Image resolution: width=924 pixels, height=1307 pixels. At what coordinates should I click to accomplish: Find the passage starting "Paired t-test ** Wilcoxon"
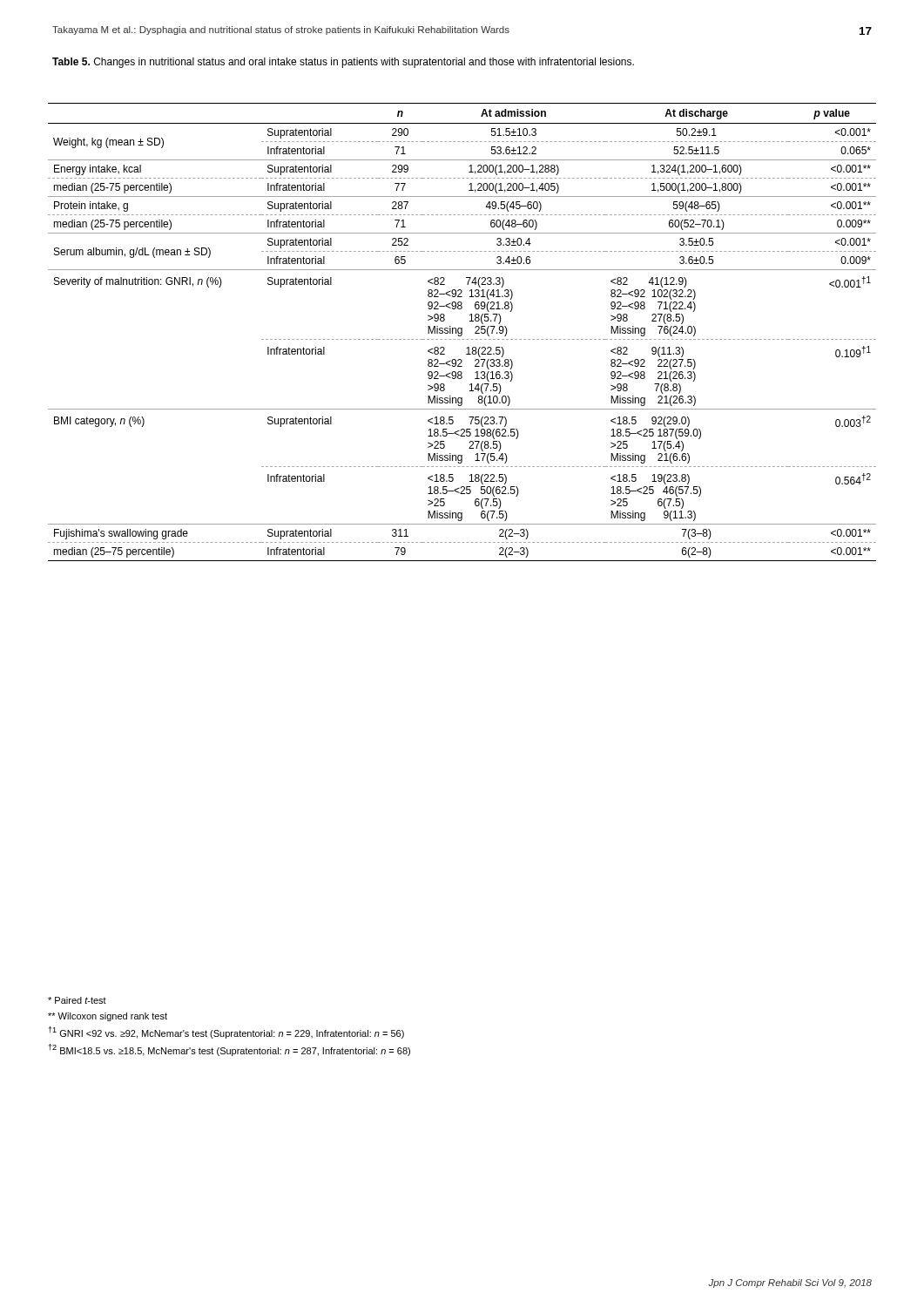(x=229, y=1026)
